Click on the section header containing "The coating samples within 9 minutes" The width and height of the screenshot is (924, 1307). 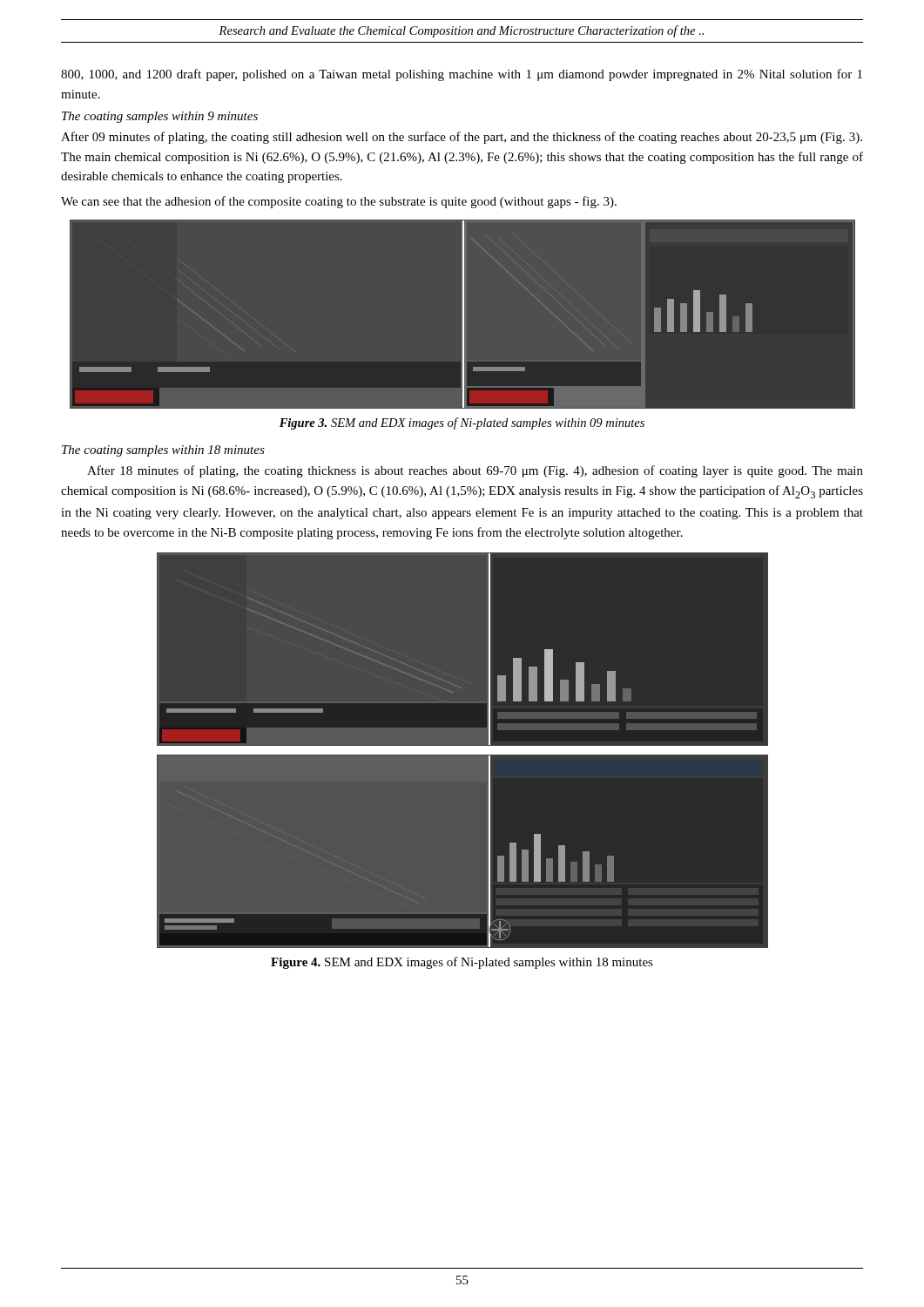(159, 116)
